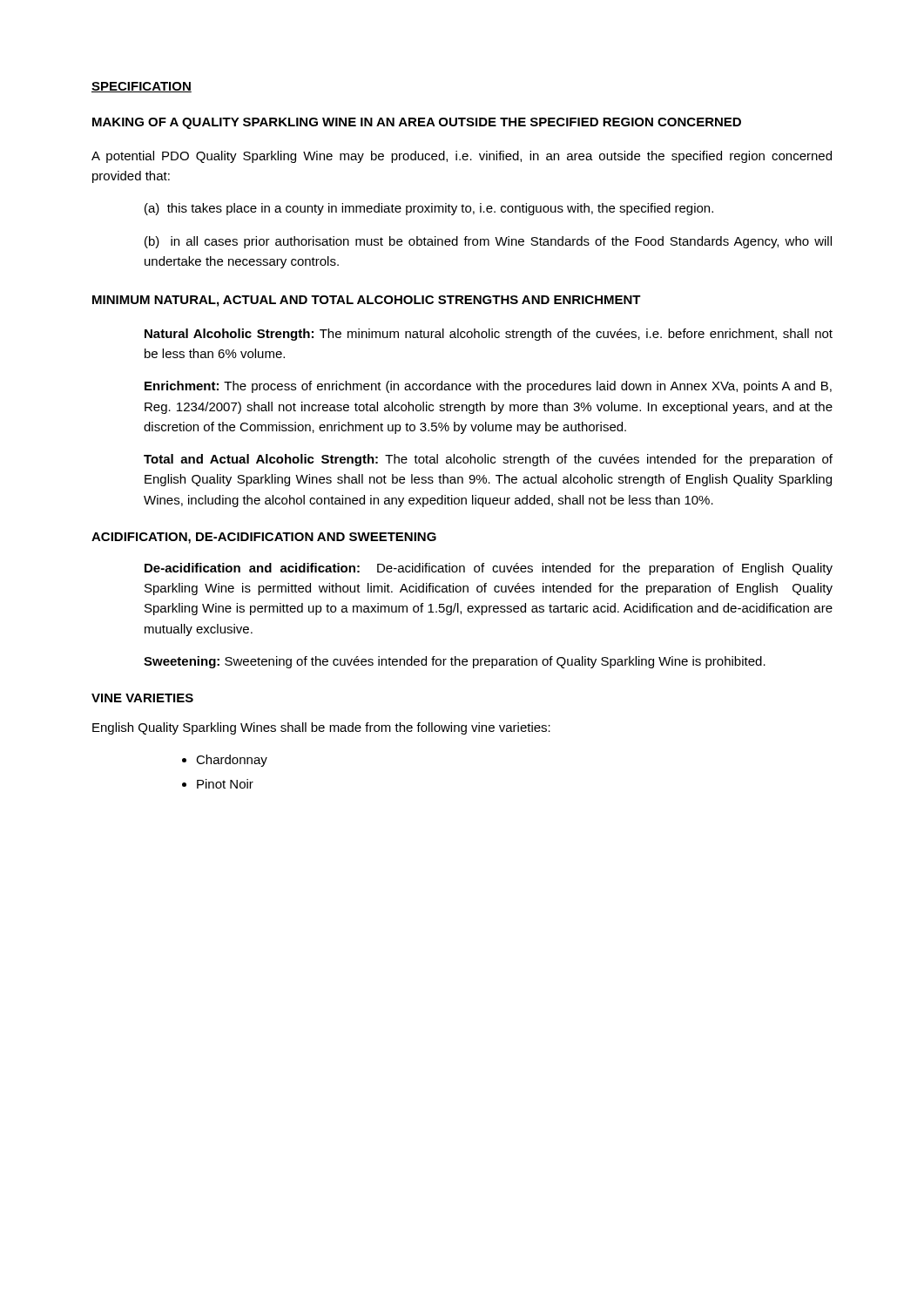Find the block starting "A potential PDO Quality Sparkling"
Image resolution: width=924 pixels, height=1307 pixels.
[x=462, y=165]
